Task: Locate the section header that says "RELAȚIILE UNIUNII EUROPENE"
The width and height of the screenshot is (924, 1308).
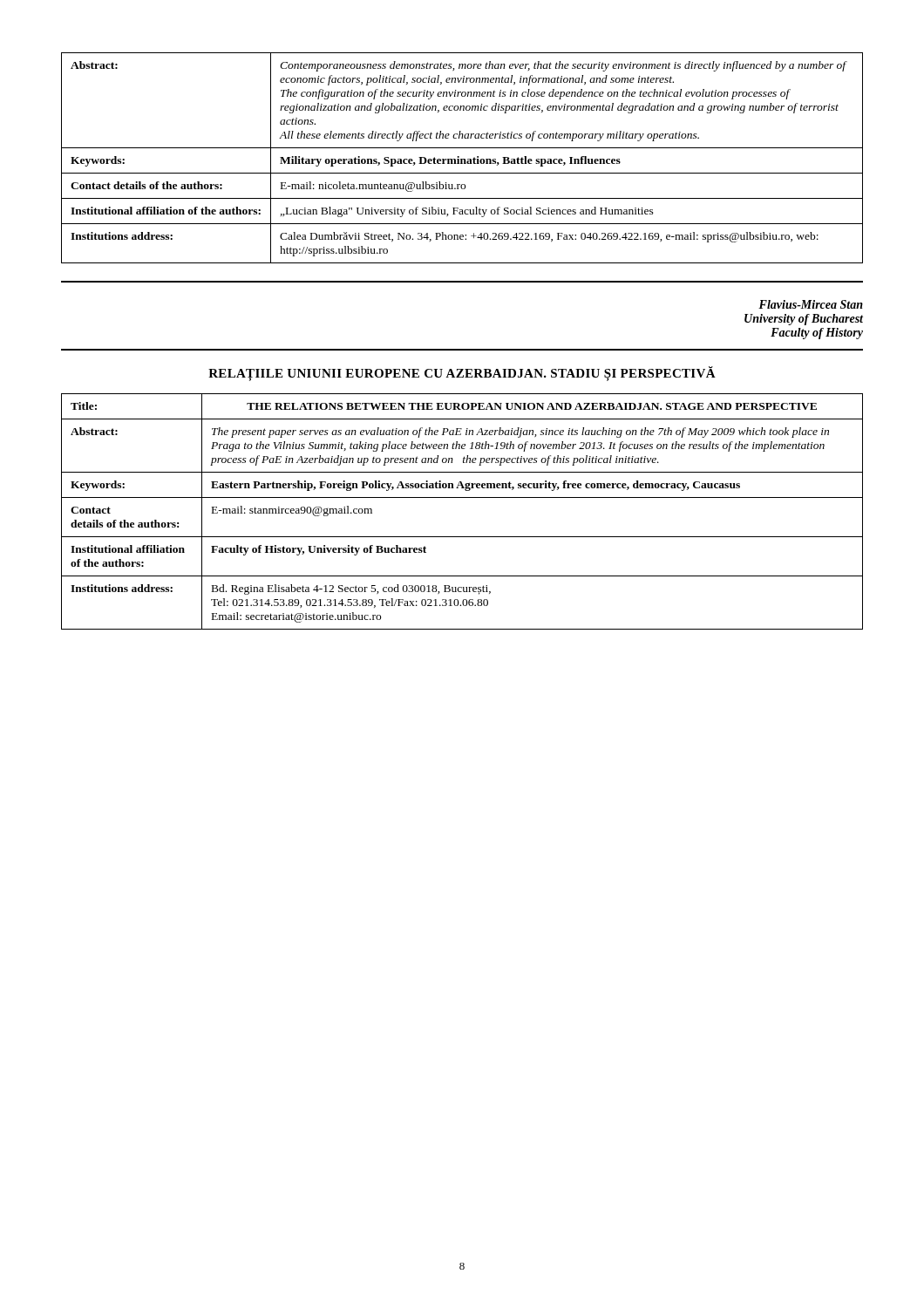Action: tap(462, 373)
